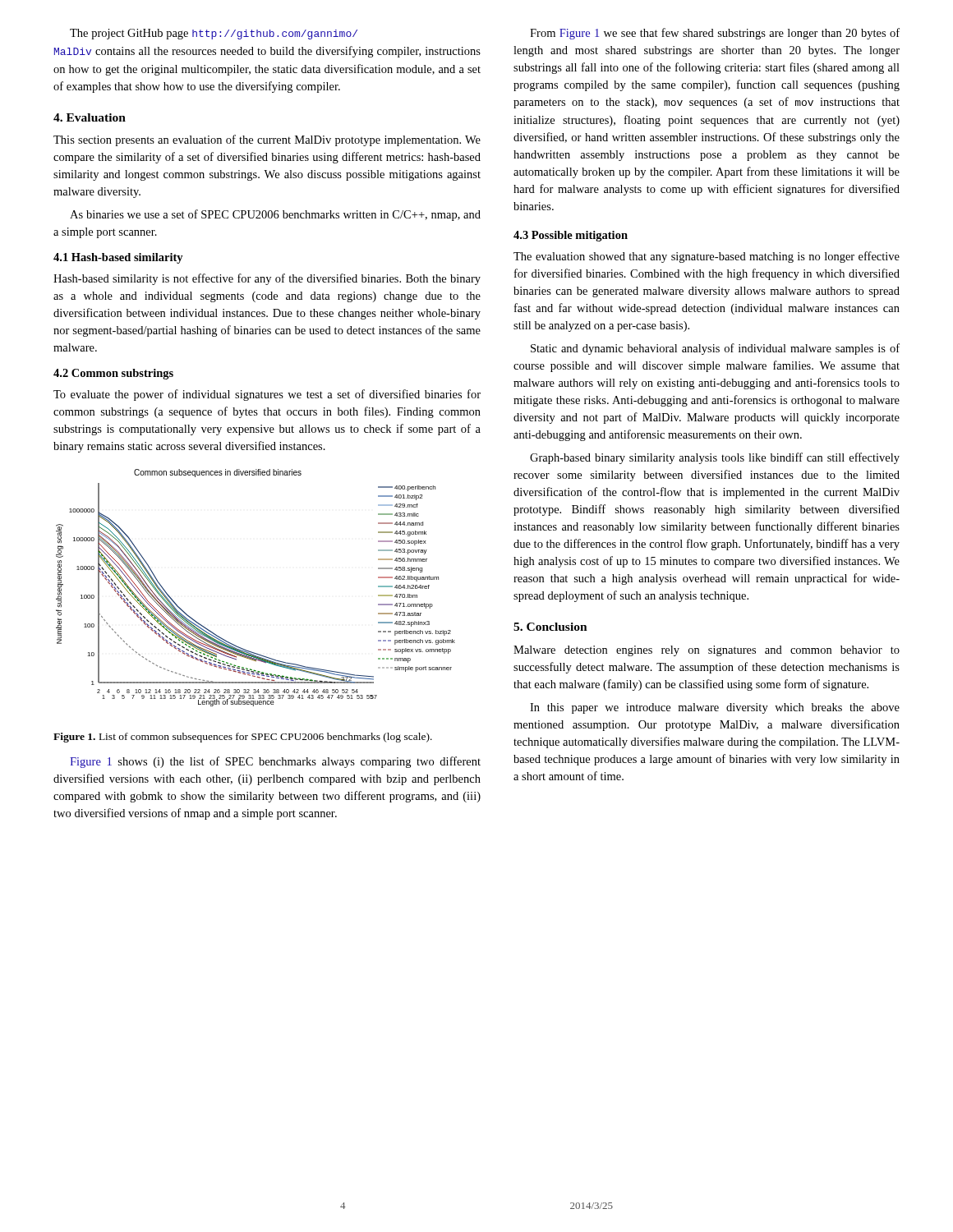
Task: Point to the text starting "Figure 1 shows (i)"
Action: pos(267,788)
